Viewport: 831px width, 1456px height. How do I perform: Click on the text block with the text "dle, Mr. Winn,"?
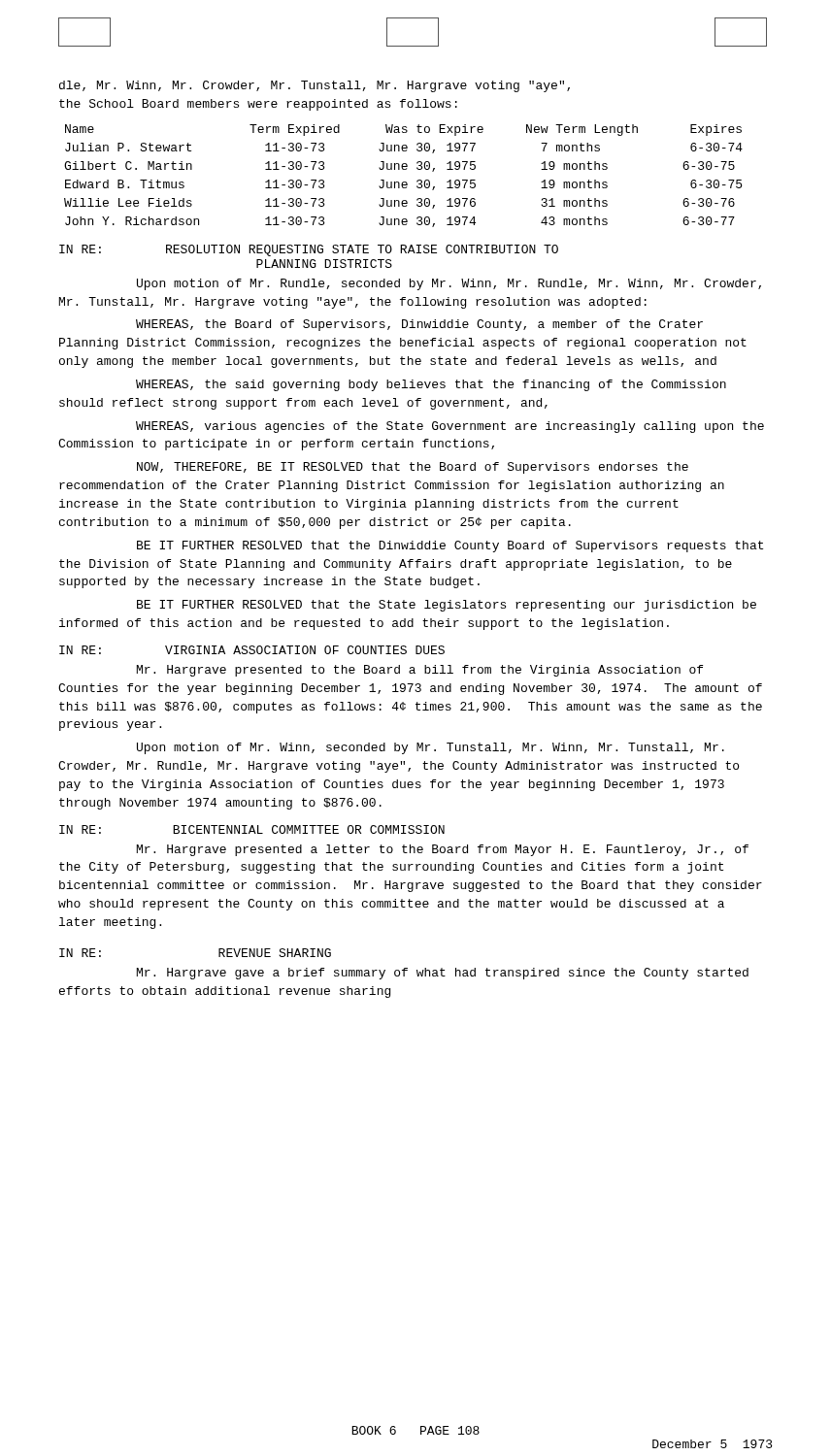[316, 95]
